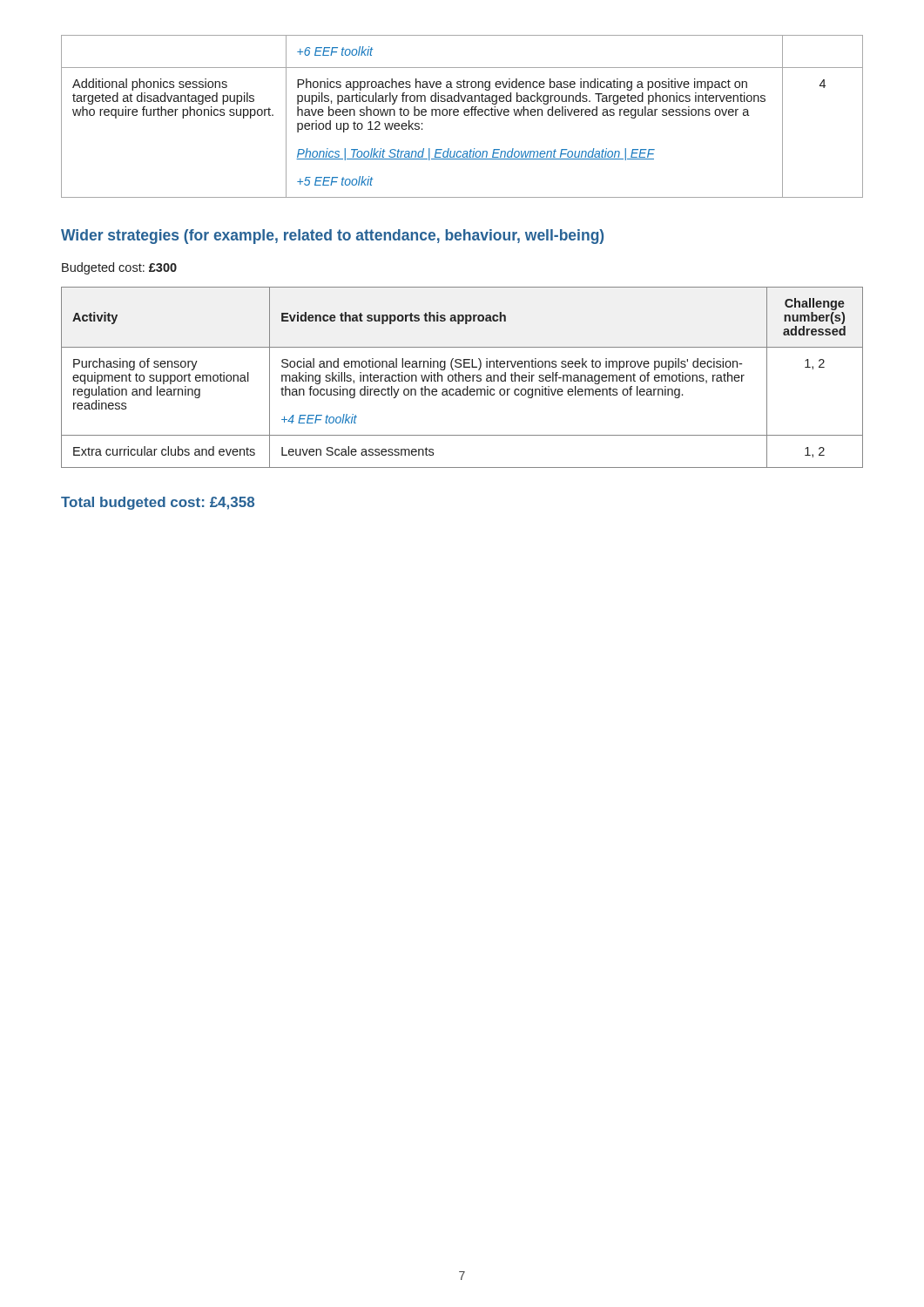
Task: Find the section header on this page that starts "Wider strategies (for example, related to attendance,"
Action: [462, 236]
